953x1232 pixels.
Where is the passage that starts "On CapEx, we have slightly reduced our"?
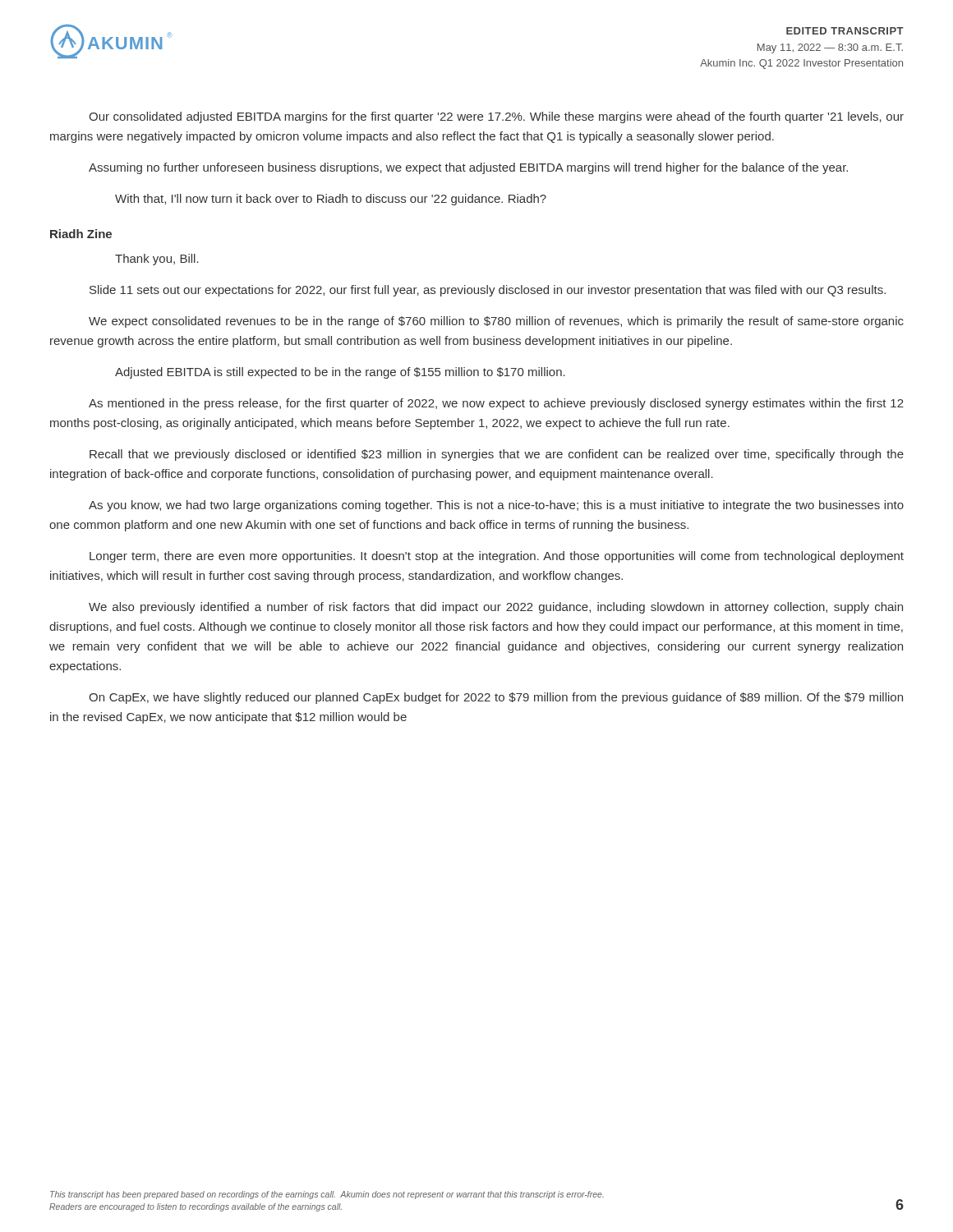click(476, 707)
